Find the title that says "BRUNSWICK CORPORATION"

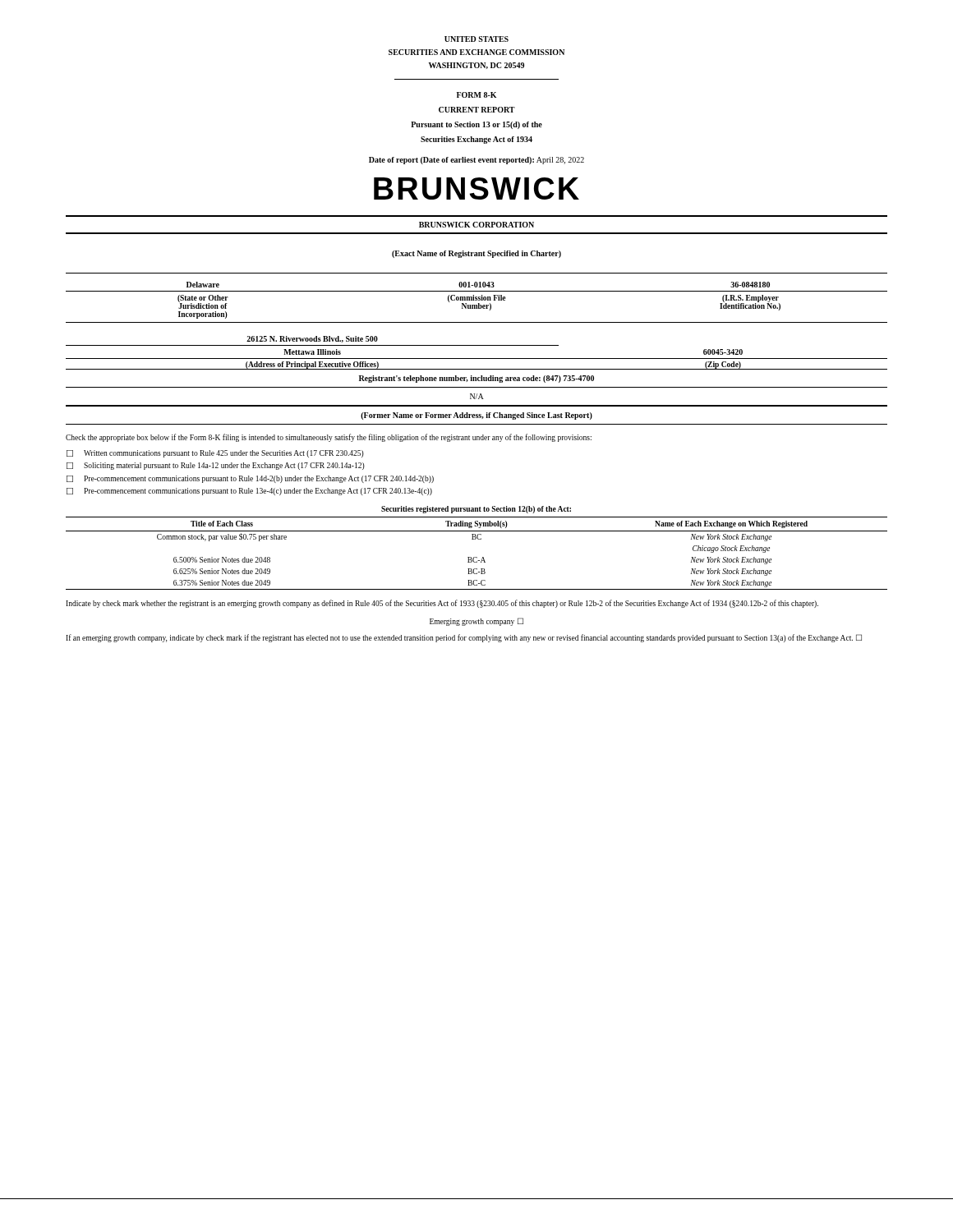pyautogui.click(x=476, y=224)
